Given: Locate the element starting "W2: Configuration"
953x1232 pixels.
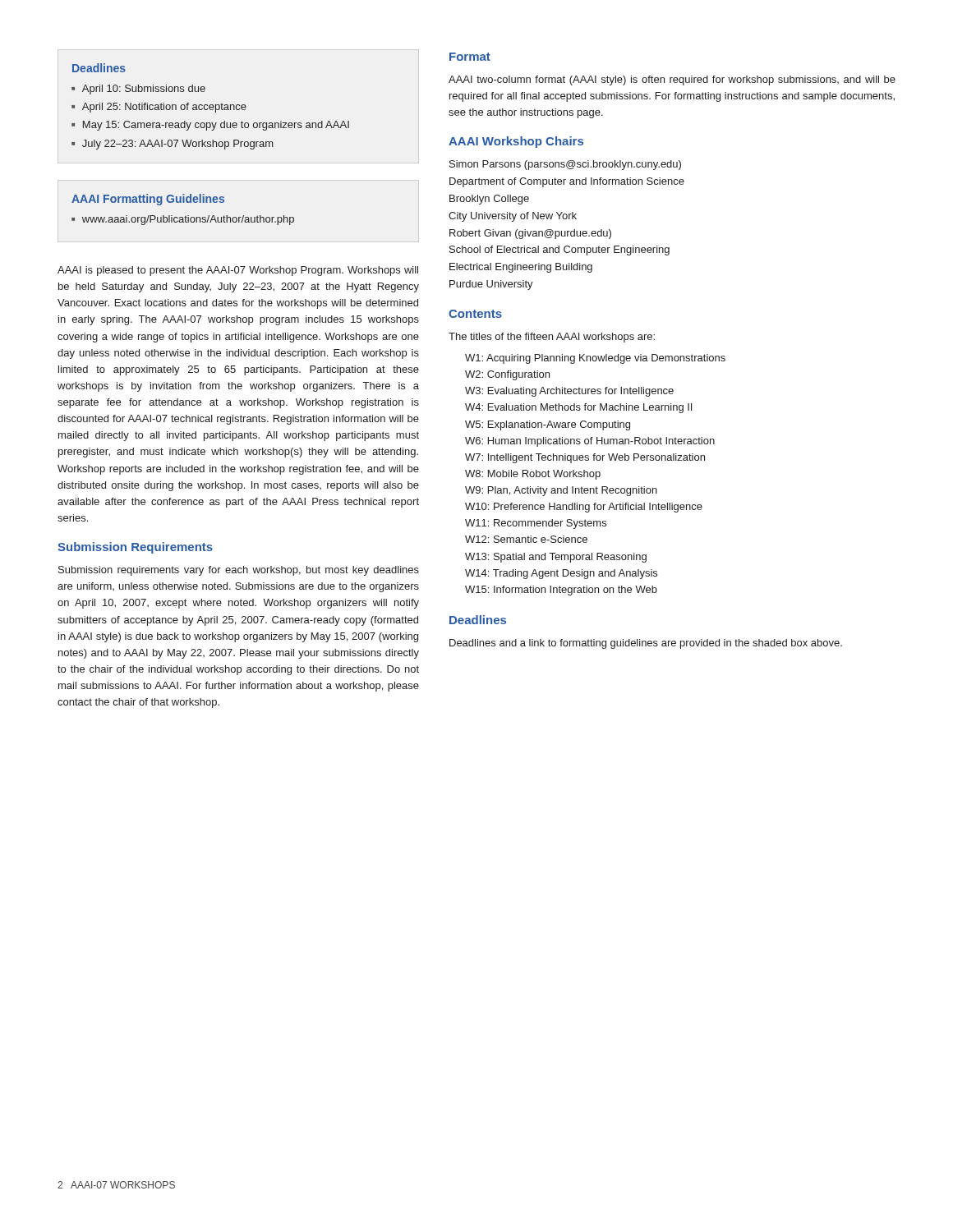Looking at the screenshot, I should (508, 374).
